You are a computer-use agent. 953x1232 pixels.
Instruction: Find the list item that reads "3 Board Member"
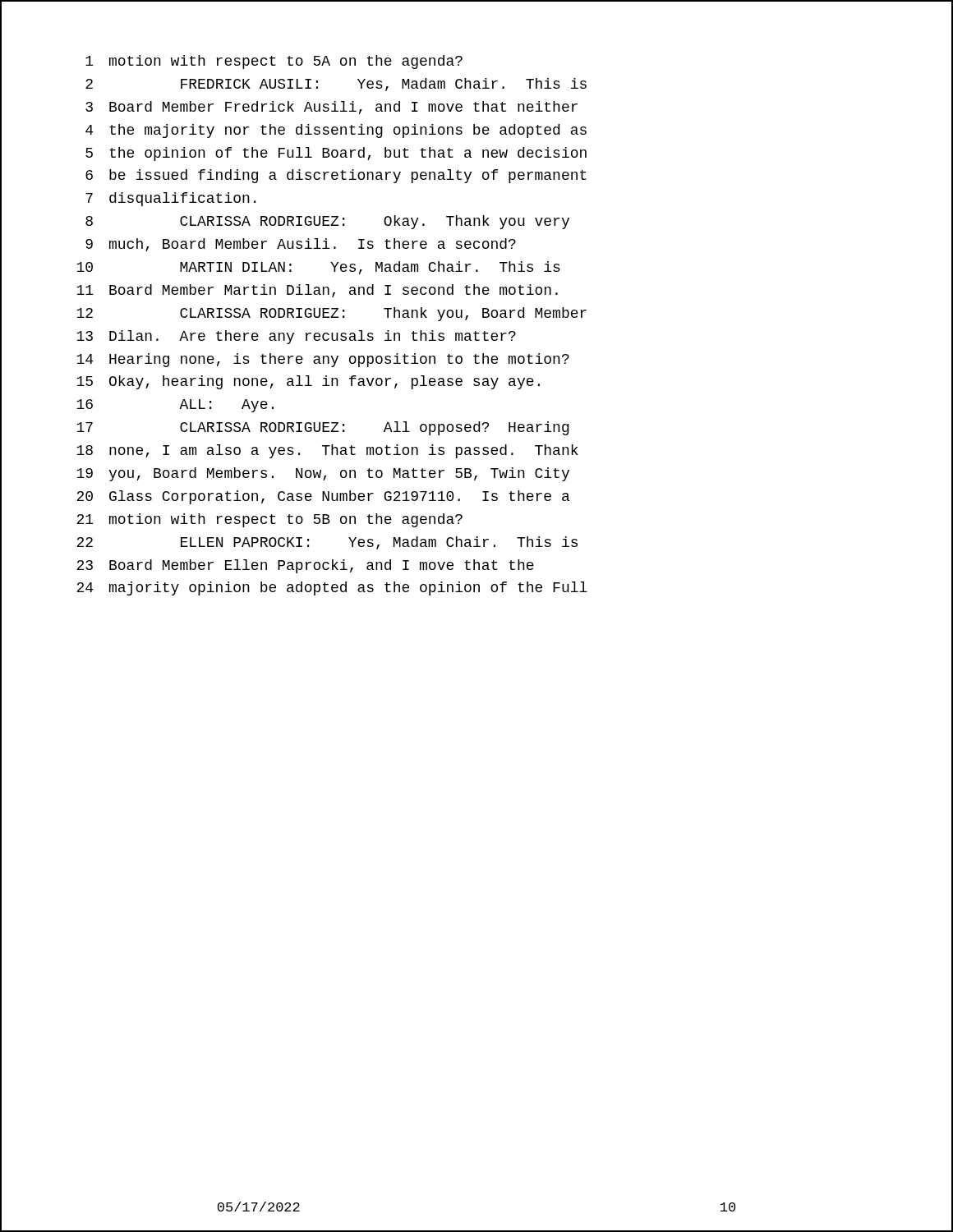(x=476, y=108)
